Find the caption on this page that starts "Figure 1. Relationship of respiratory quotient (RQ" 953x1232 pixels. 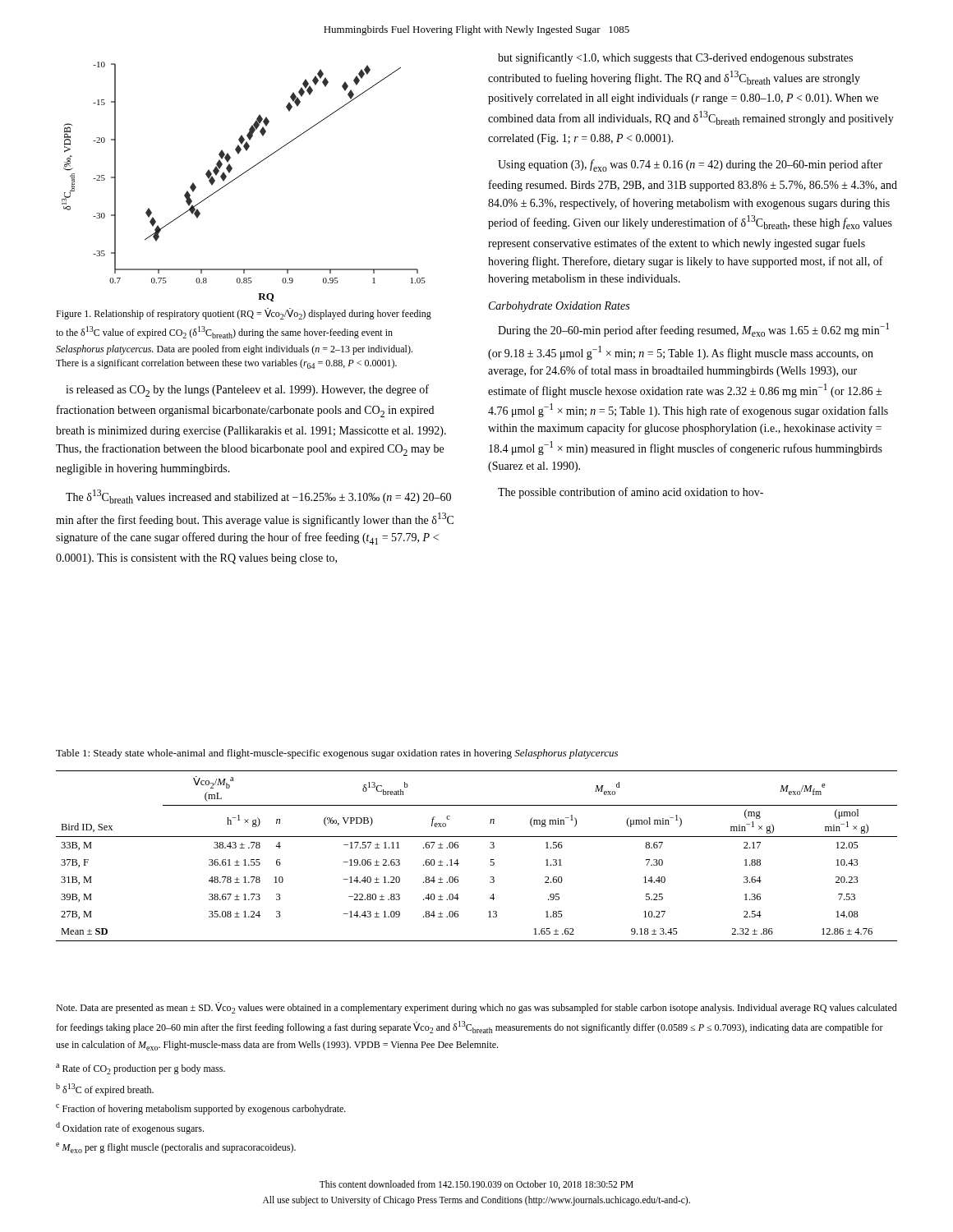(x=243, y=339)
